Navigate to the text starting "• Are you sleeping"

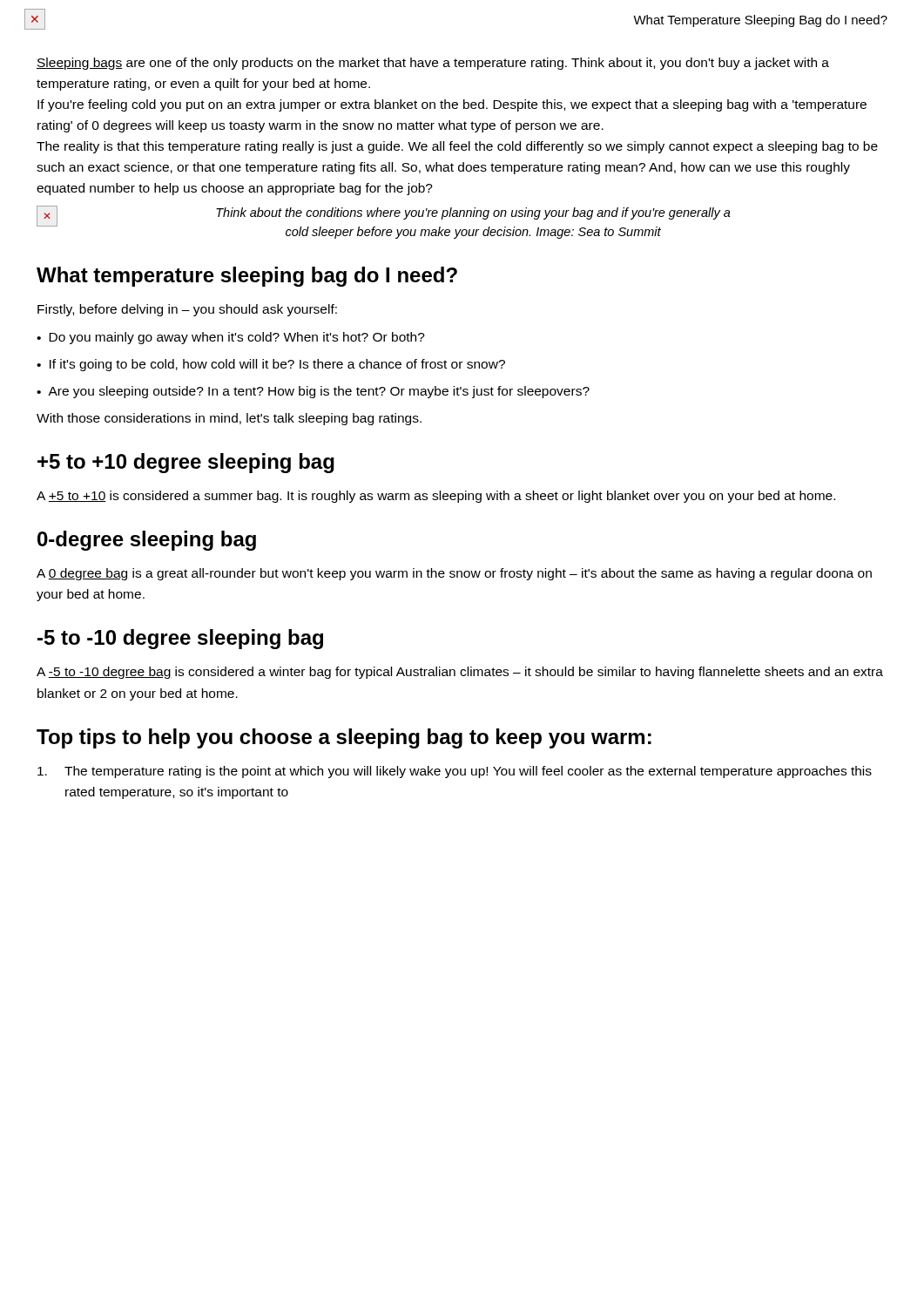(x=313, y=392)
